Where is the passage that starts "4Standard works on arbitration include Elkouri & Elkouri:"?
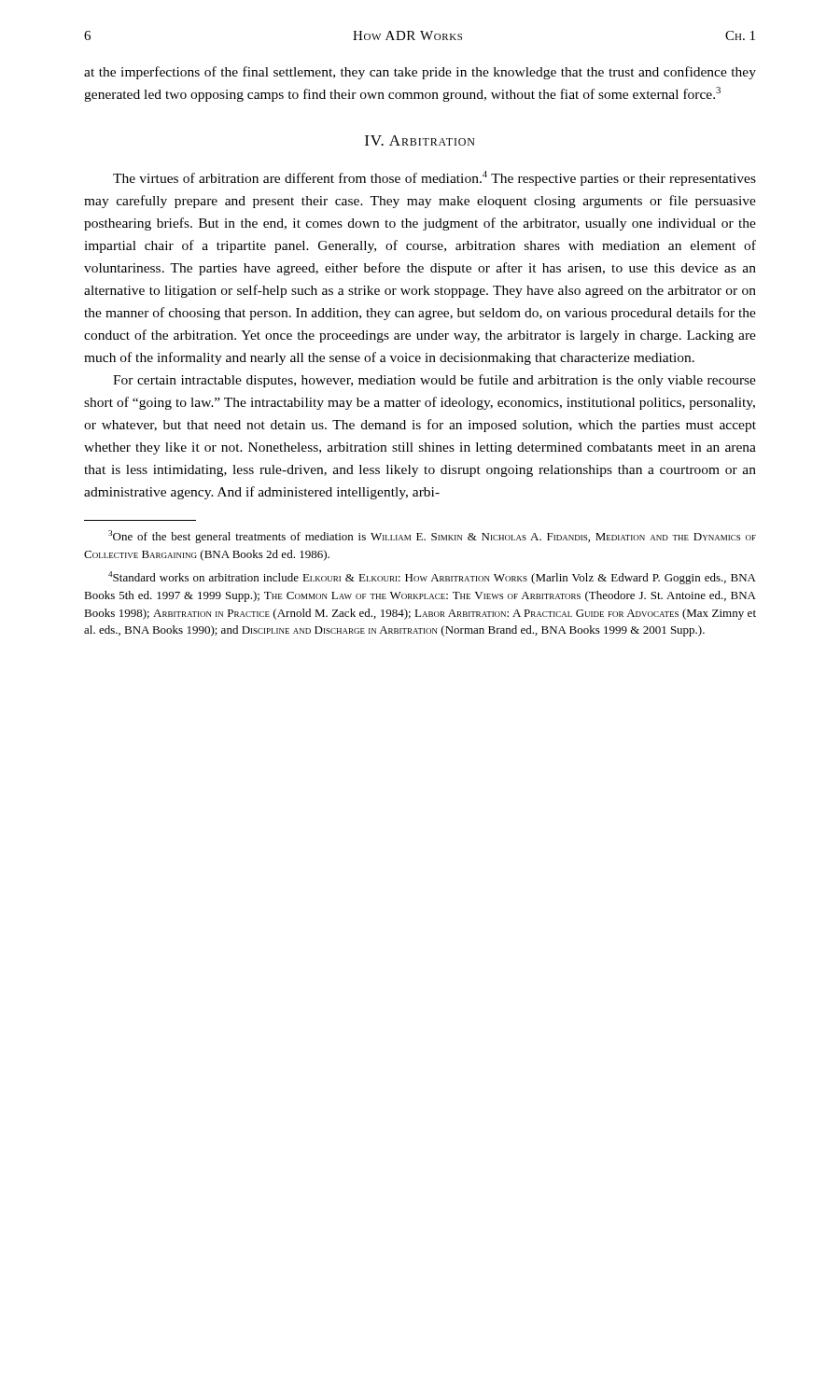This screenshot has height=1400, width=840. pos(420,603)
